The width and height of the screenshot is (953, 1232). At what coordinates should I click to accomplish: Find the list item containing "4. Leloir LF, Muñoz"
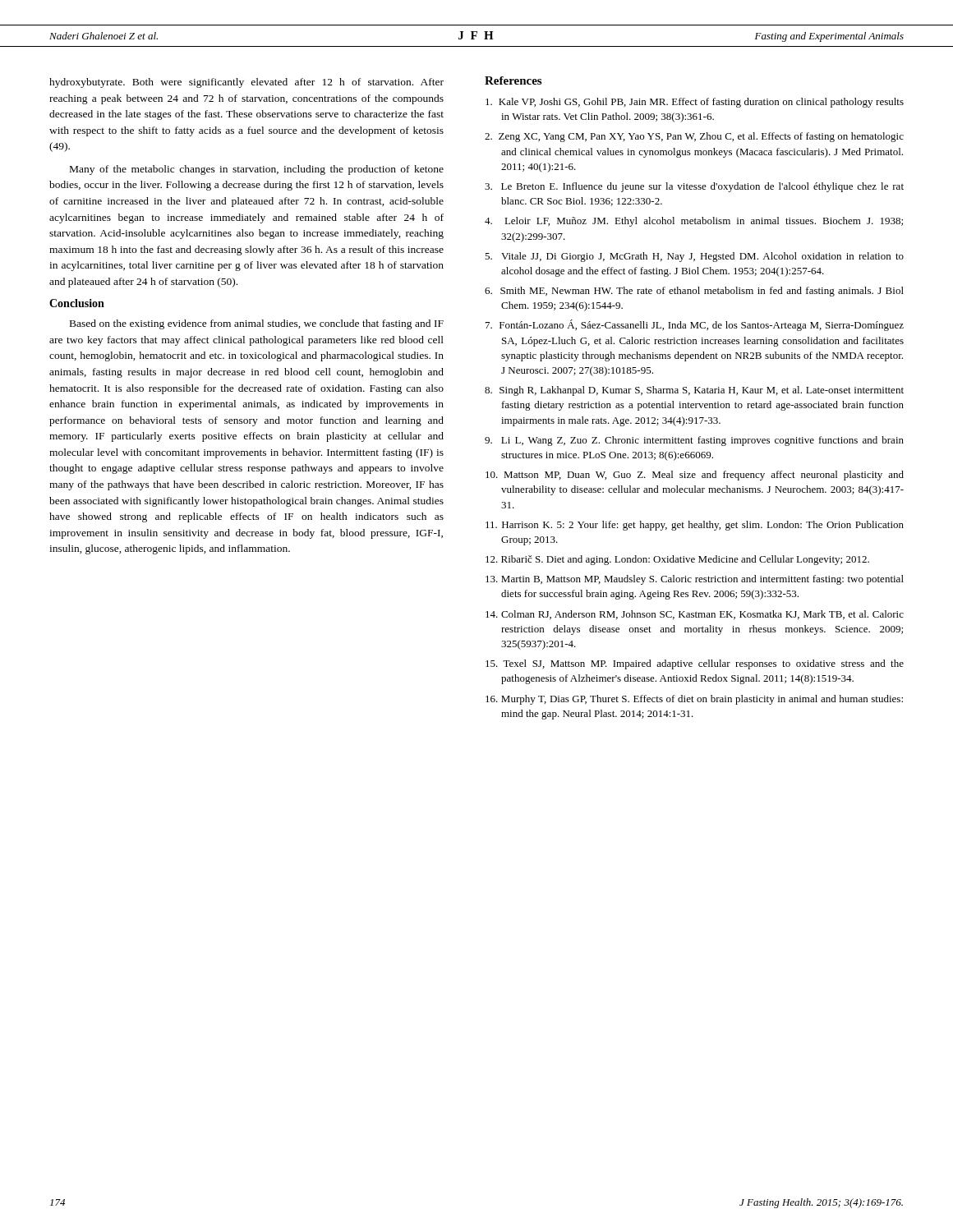[x=694, y=228]
